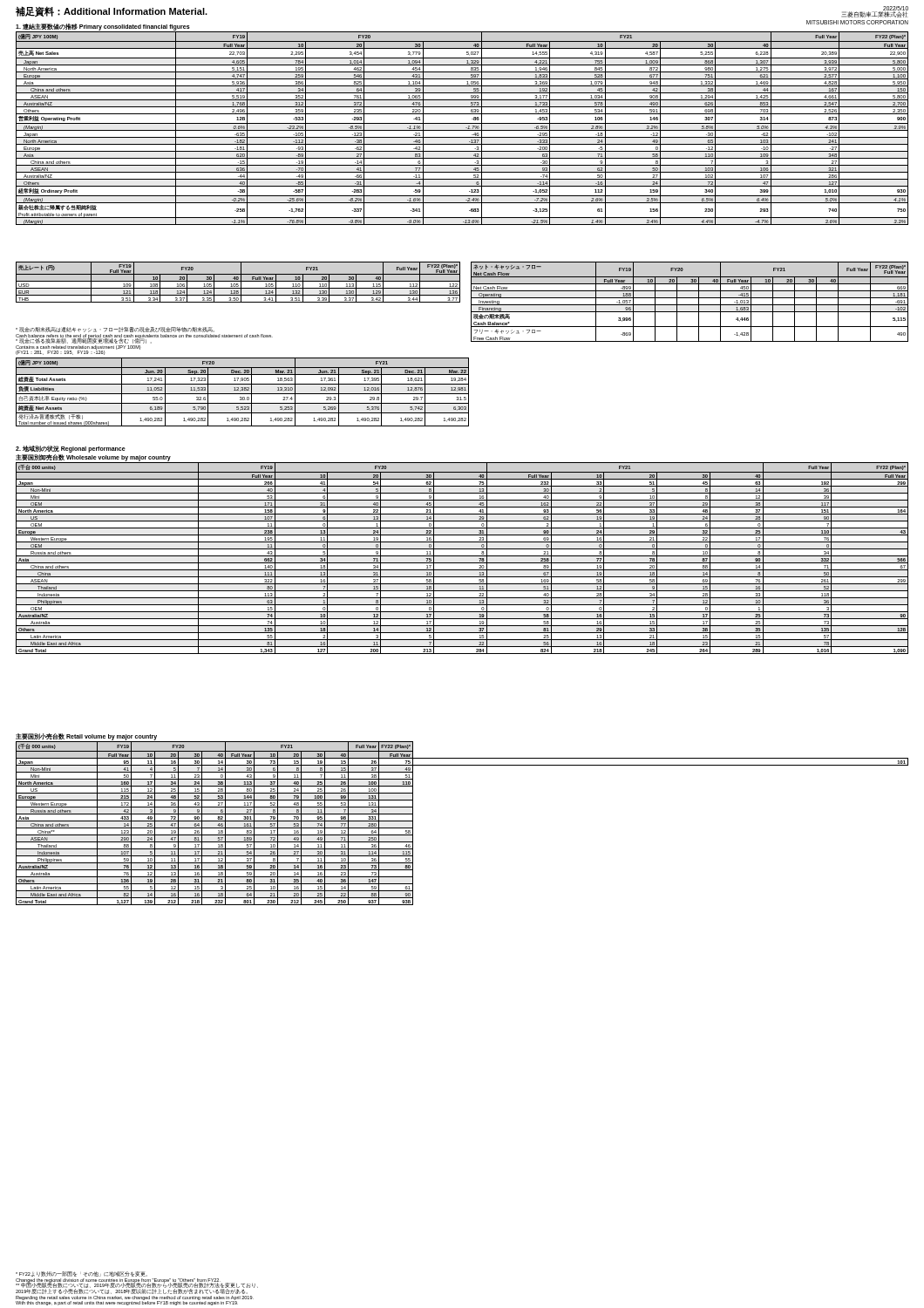The width and height of the screenshot is (924, 1308).
Task: Find the table that mentions "Jun. 21"
Action: pos(242,392)
